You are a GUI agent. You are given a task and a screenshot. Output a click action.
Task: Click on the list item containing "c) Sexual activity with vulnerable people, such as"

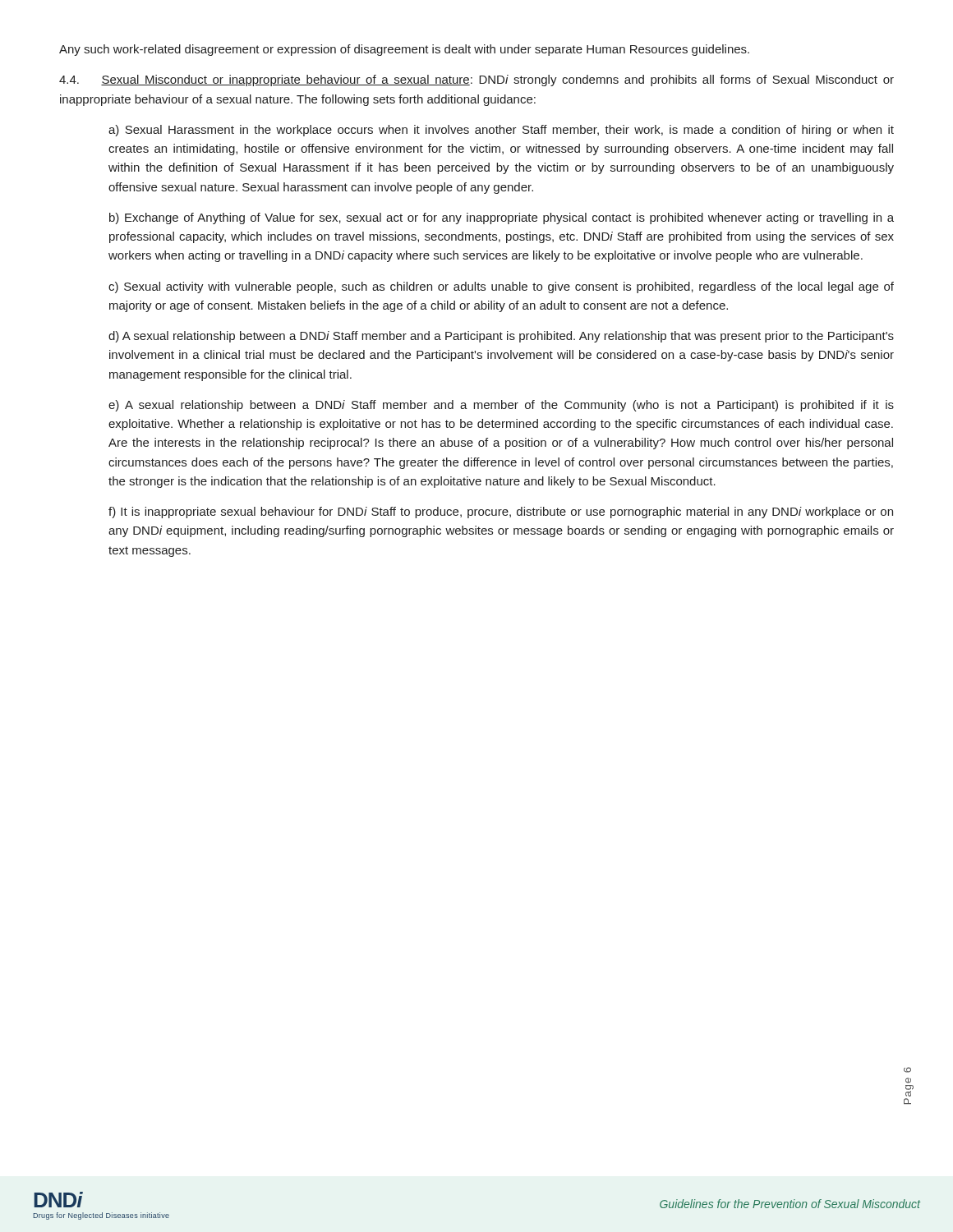point(501,295)
